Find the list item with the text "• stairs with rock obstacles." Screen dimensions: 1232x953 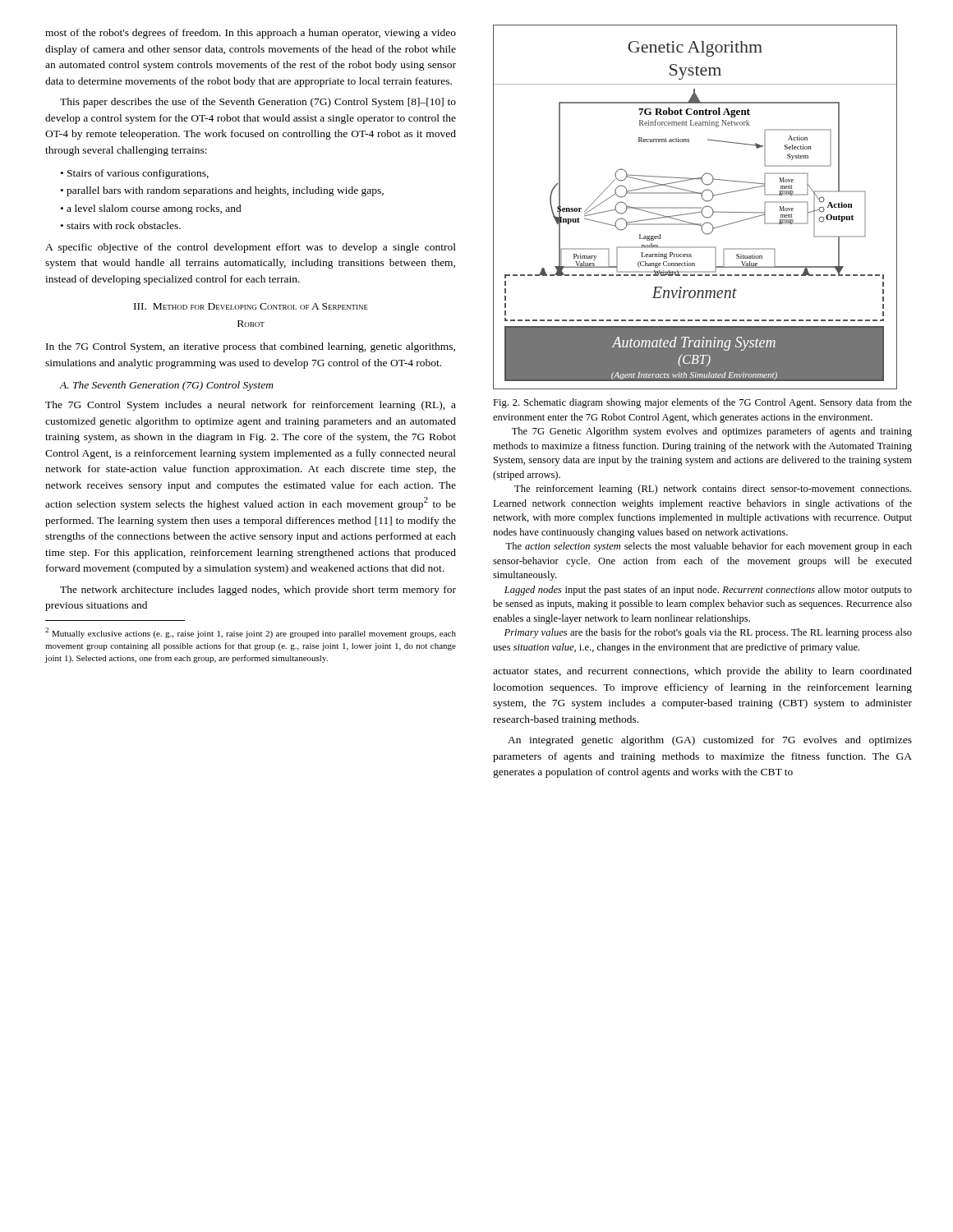pyautogui.click(x=121, y=226)
